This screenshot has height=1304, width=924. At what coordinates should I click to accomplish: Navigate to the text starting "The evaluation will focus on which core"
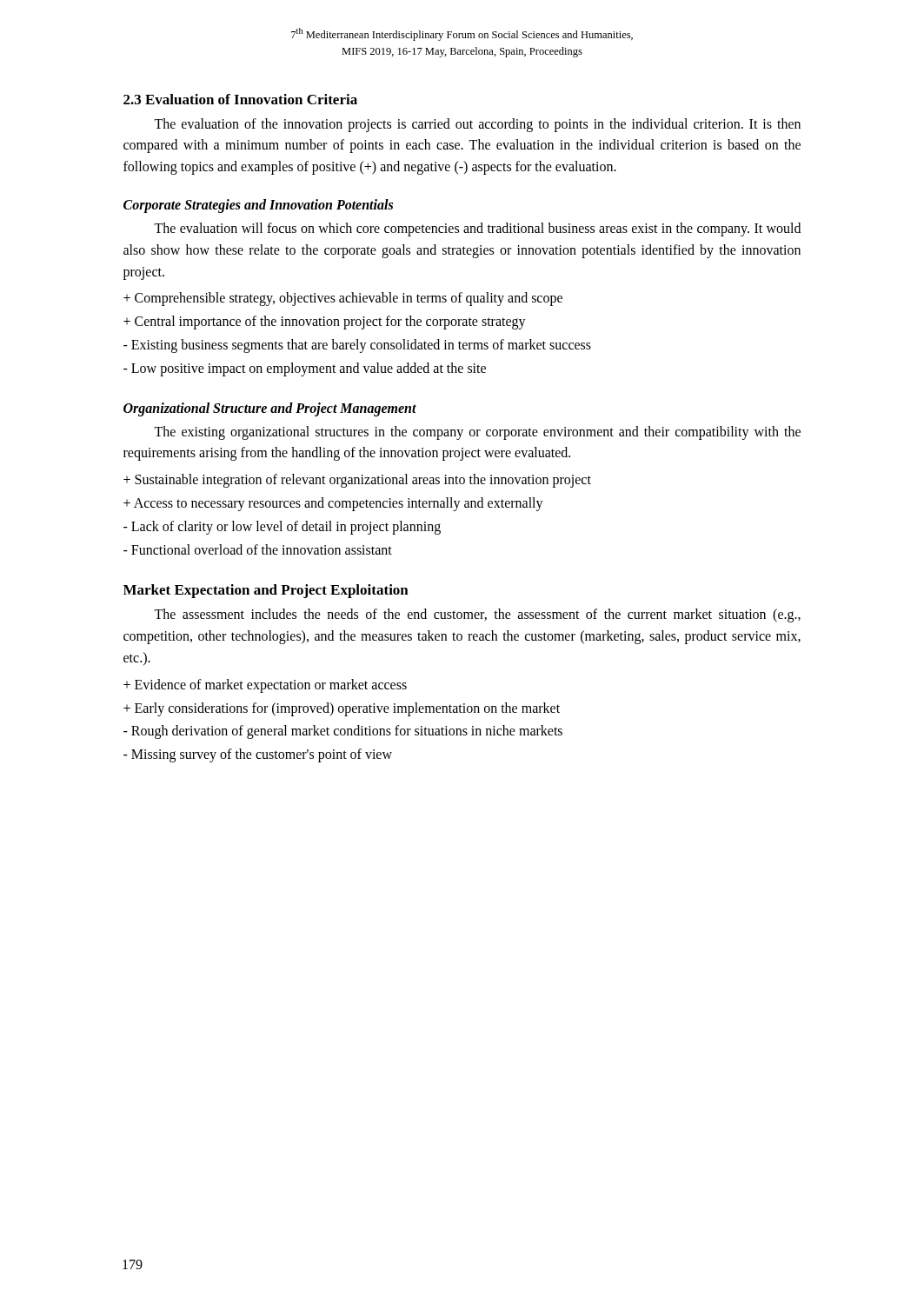462,250
